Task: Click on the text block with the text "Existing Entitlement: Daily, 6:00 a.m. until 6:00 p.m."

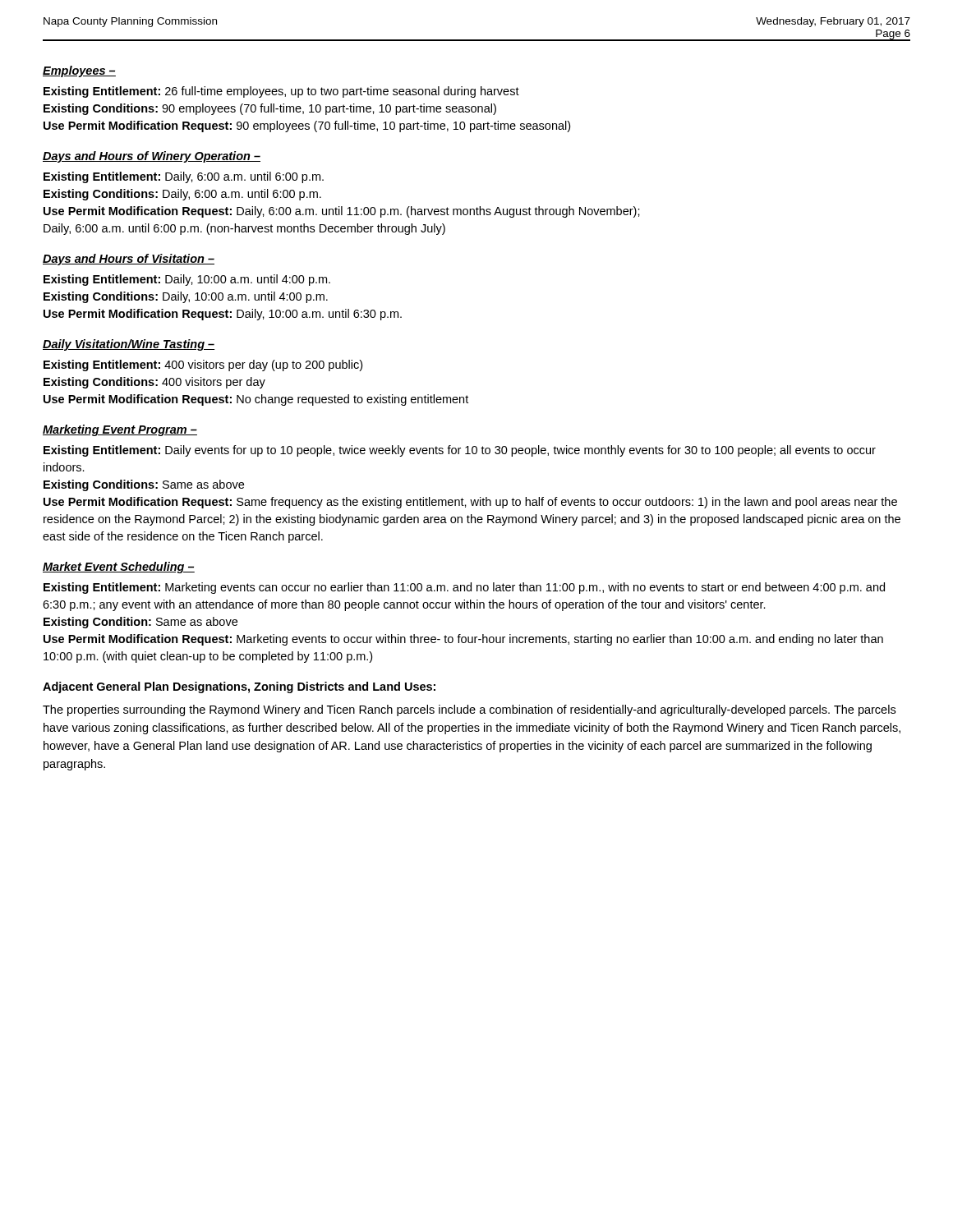Action: (x=342, y=202)
